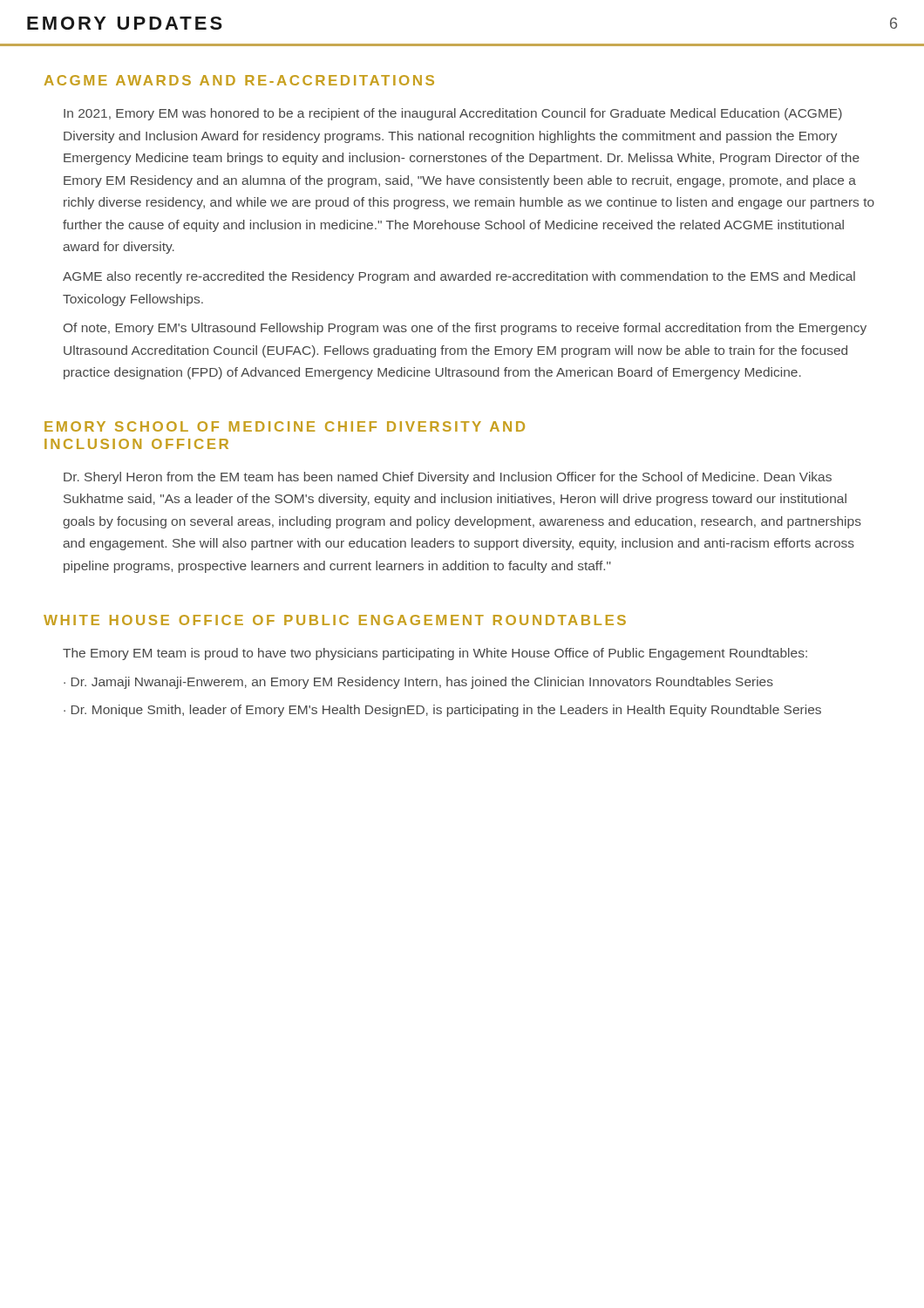
Task: Locate the block starting "EMORY SCHOOL OF MEDICINE"
Action: pos(462,436)
